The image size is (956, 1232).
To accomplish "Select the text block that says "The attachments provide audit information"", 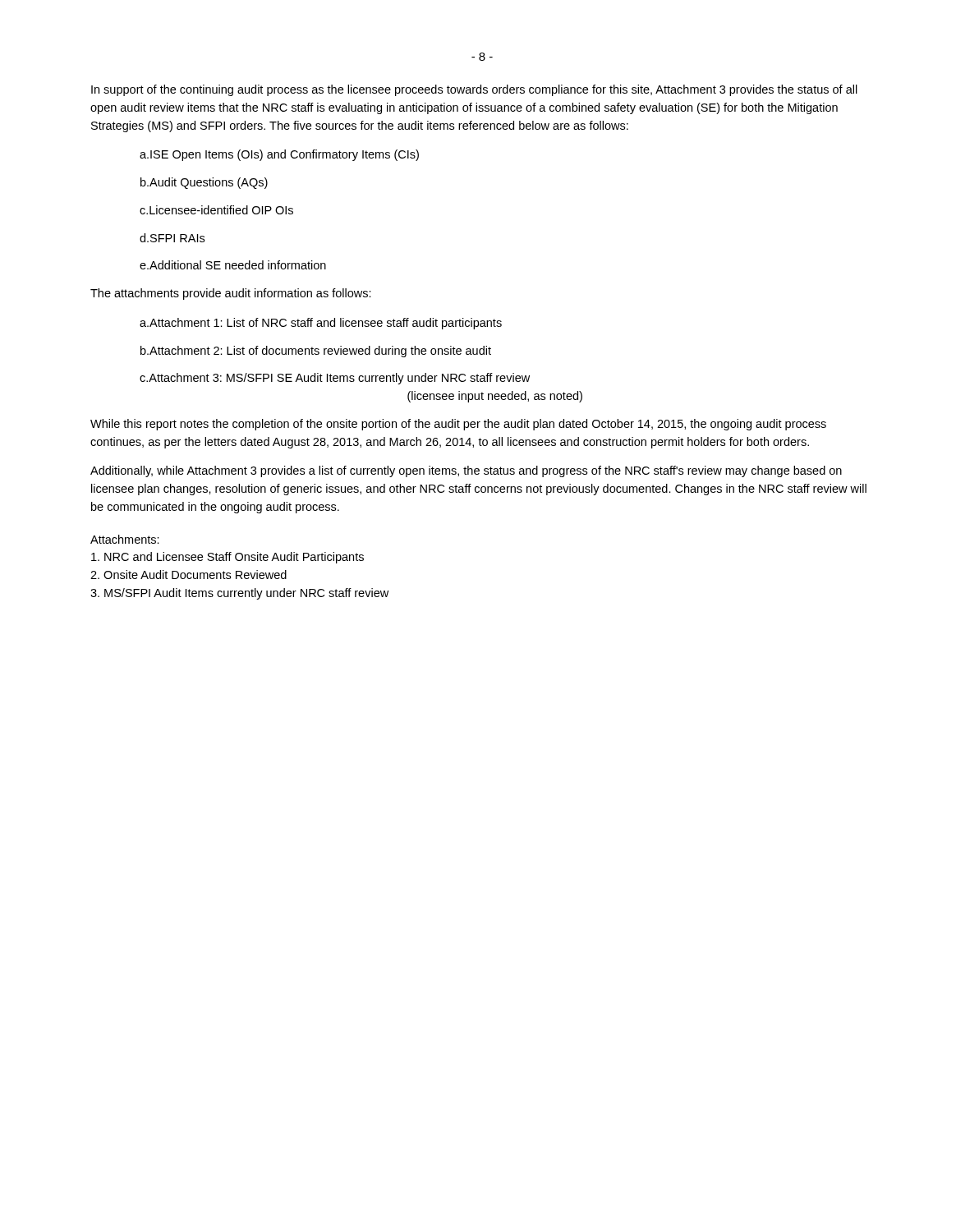I will pyautogui.click(x=231, y=293).
